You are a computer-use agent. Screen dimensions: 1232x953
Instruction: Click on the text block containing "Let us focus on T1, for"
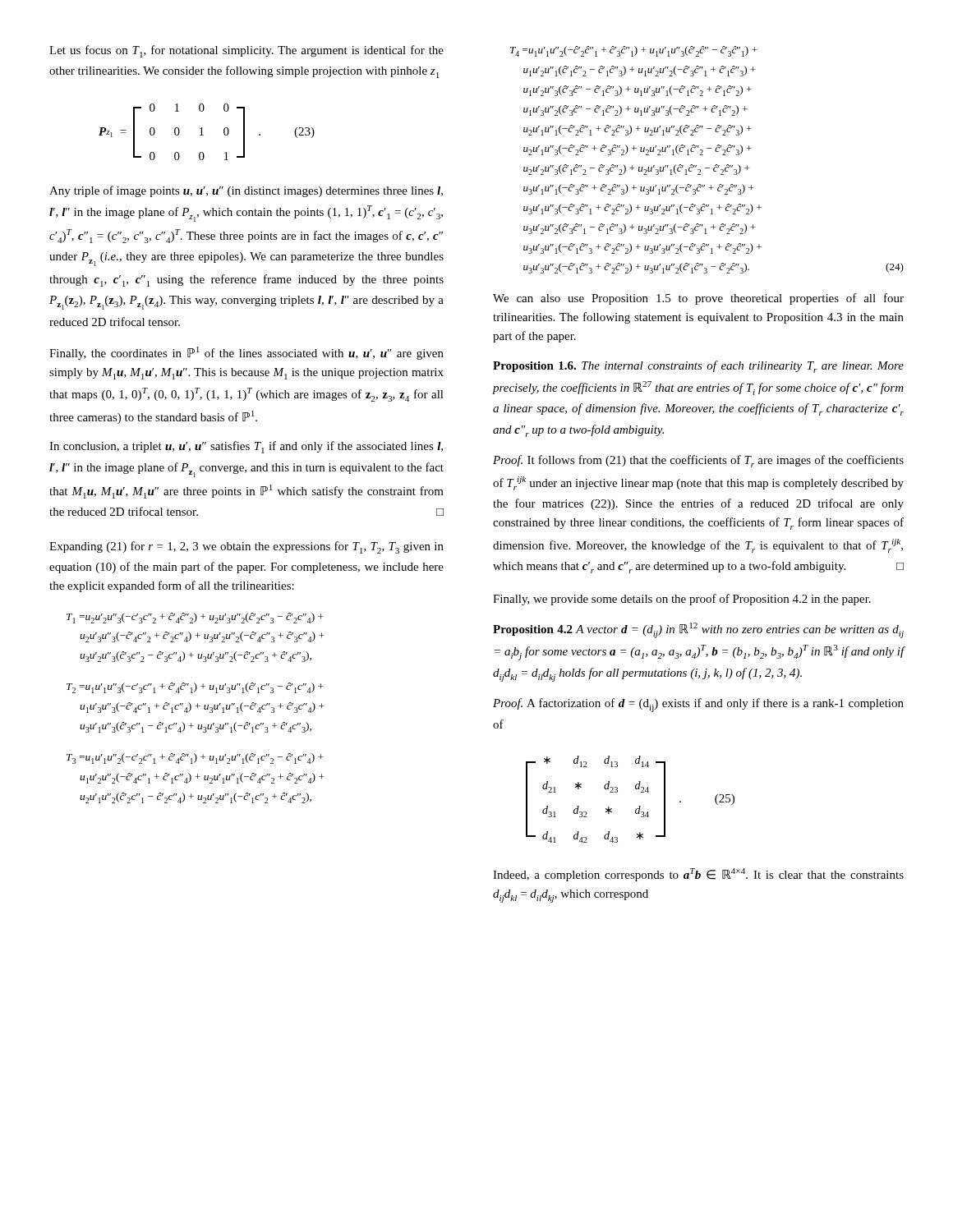246,62
